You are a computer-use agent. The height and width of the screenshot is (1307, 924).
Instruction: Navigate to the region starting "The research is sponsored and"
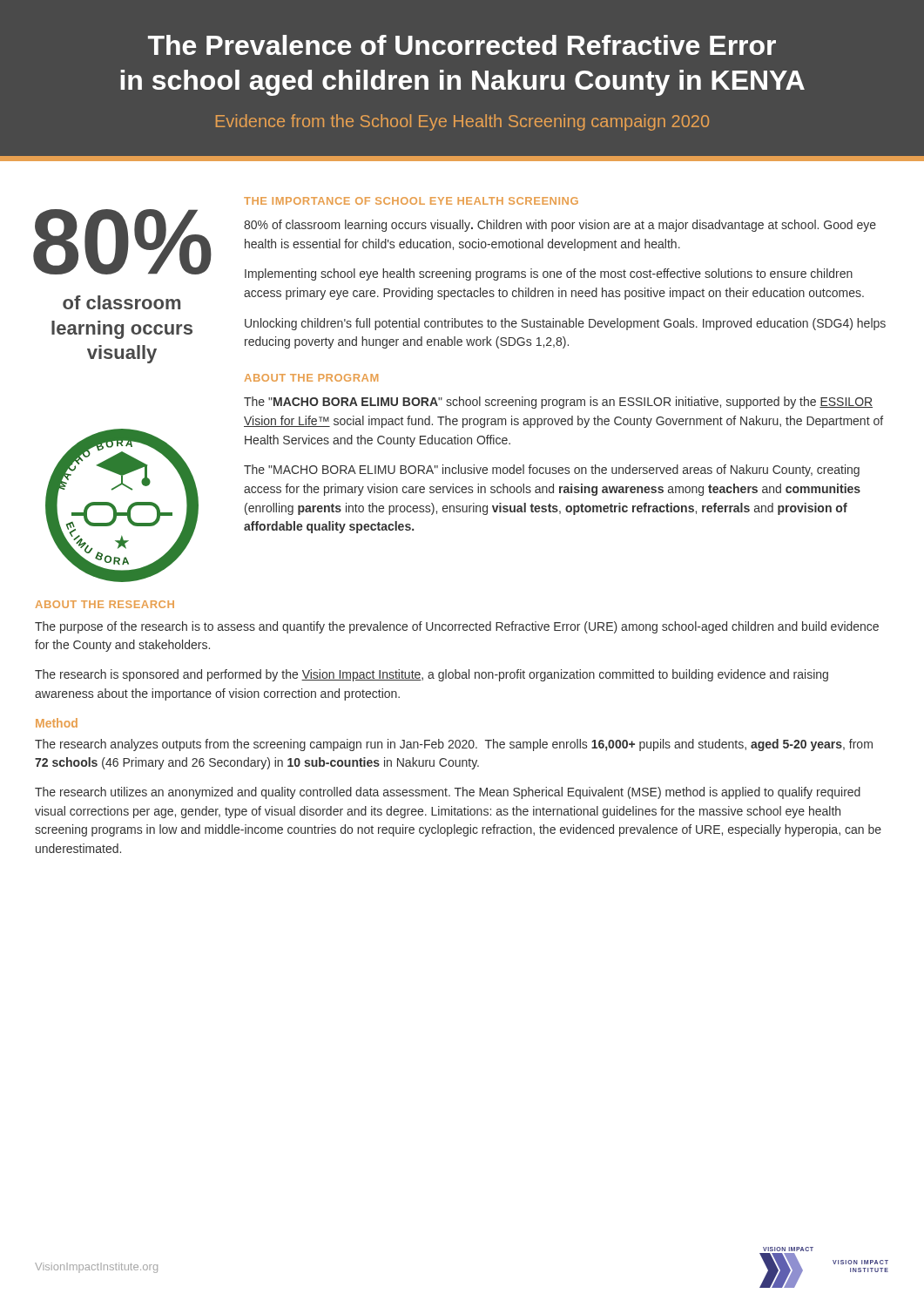[432, 684]
